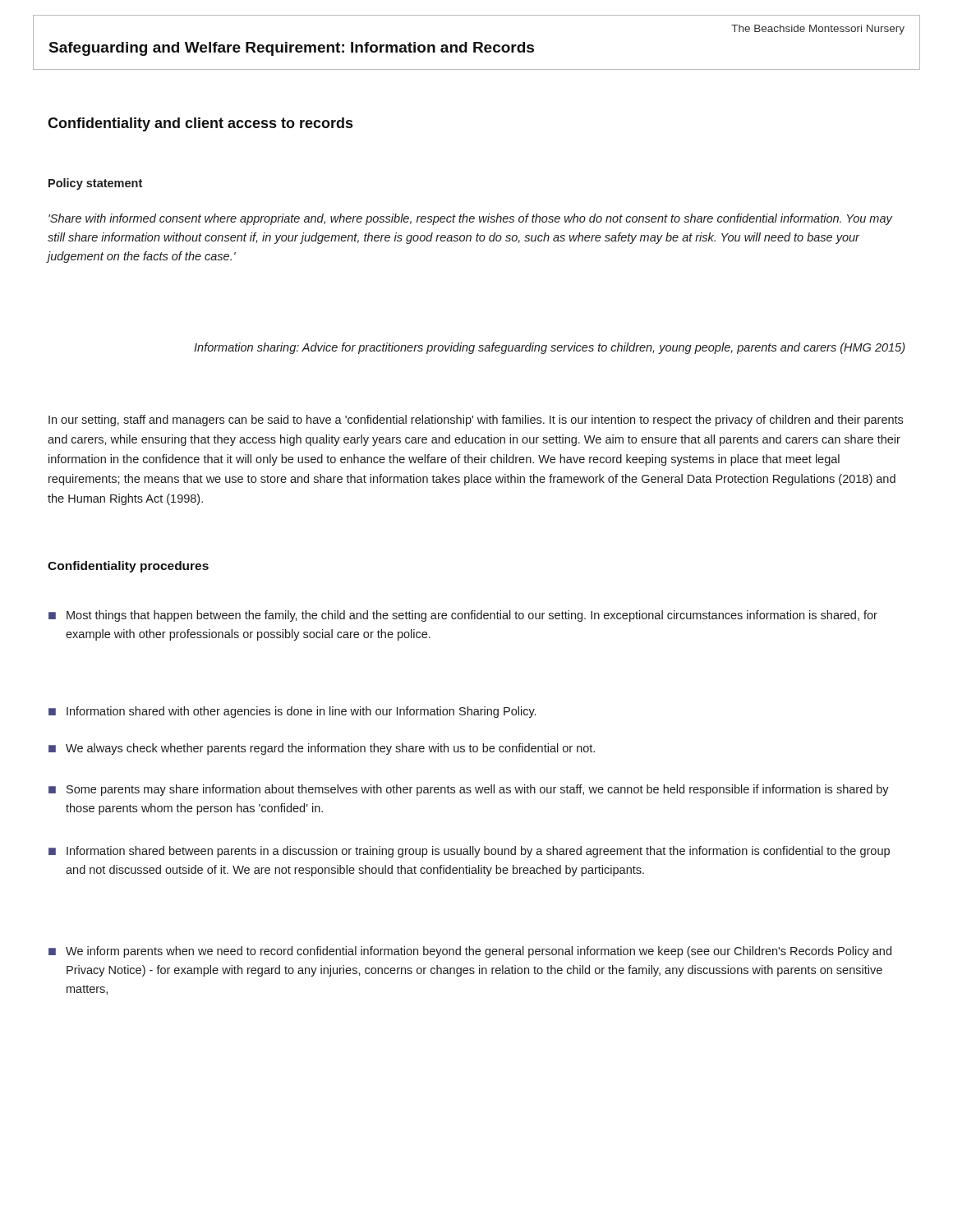Select the section header that reads "Confidentiality procedures"
Screen dimensions: 1232x953
pyautogui.click(x=128, y=567)
